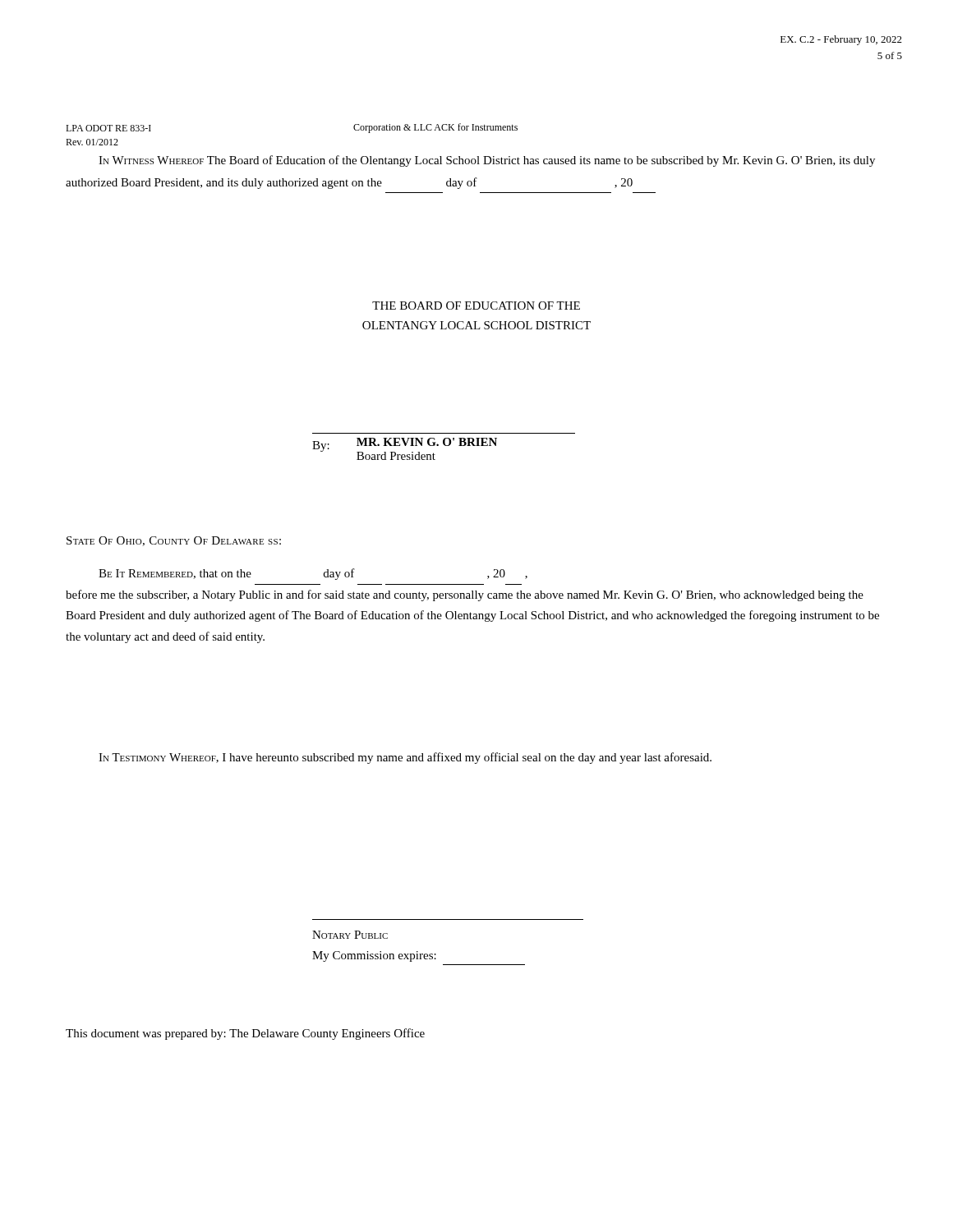Select the text block that says "In Witness Whereof The"
Viewport: 953px width, 1232px height.
click(476, 172)
